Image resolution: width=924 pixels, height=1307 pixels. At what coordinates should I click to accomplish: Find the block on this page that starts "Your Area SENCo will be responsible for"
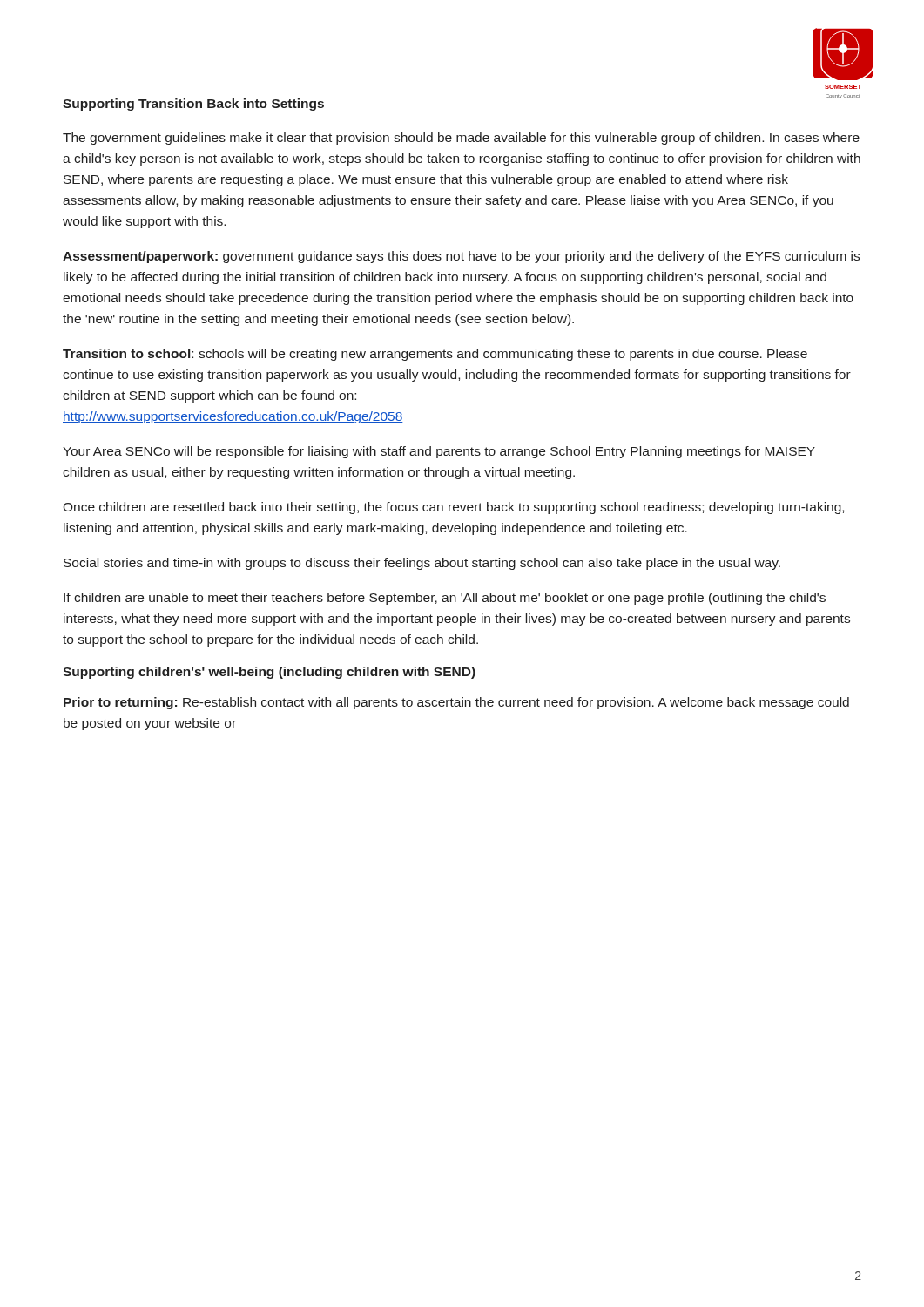(x=439, y=462)
